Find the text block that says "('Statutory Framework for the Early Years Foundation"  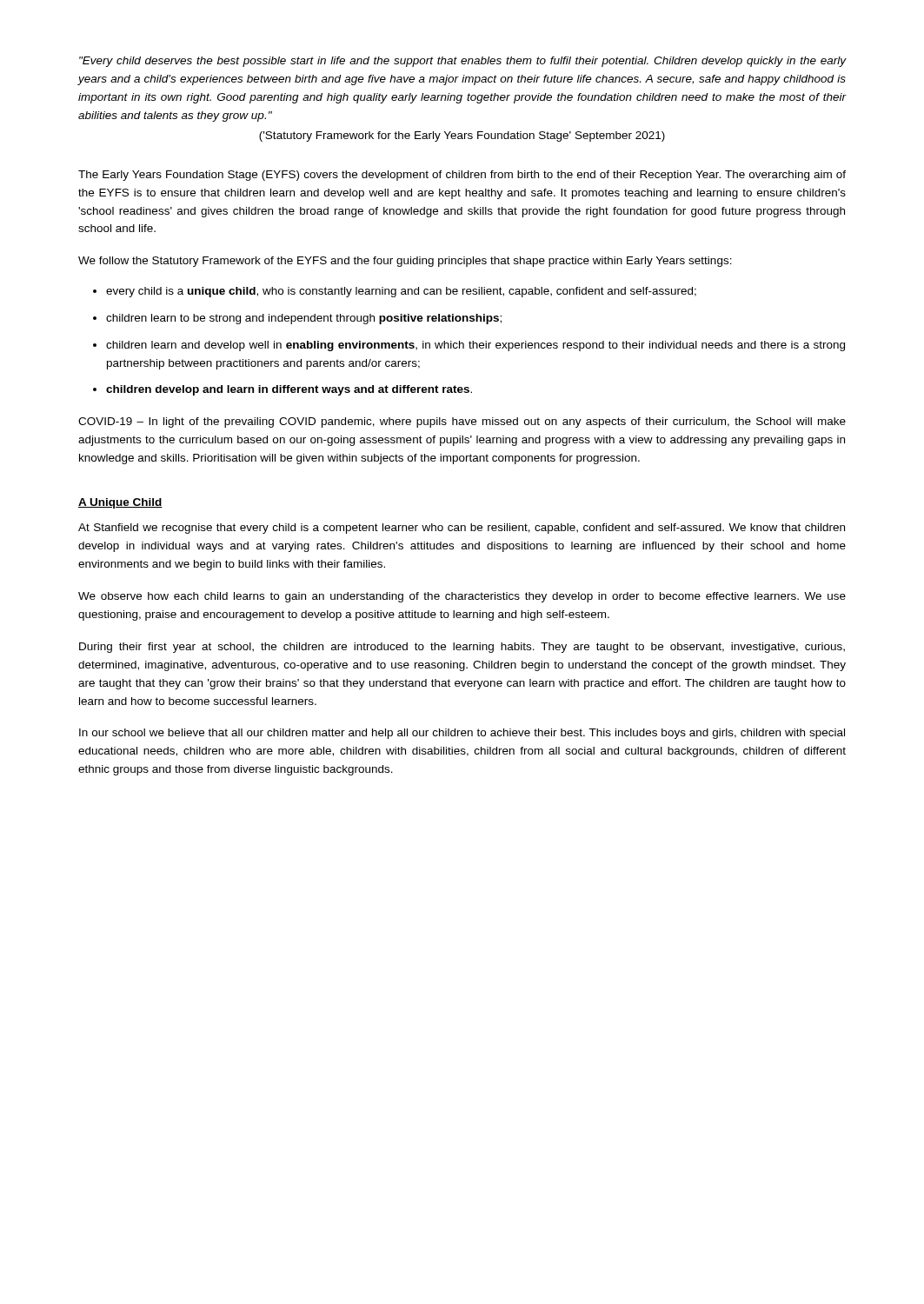click(x=462, y=135)
